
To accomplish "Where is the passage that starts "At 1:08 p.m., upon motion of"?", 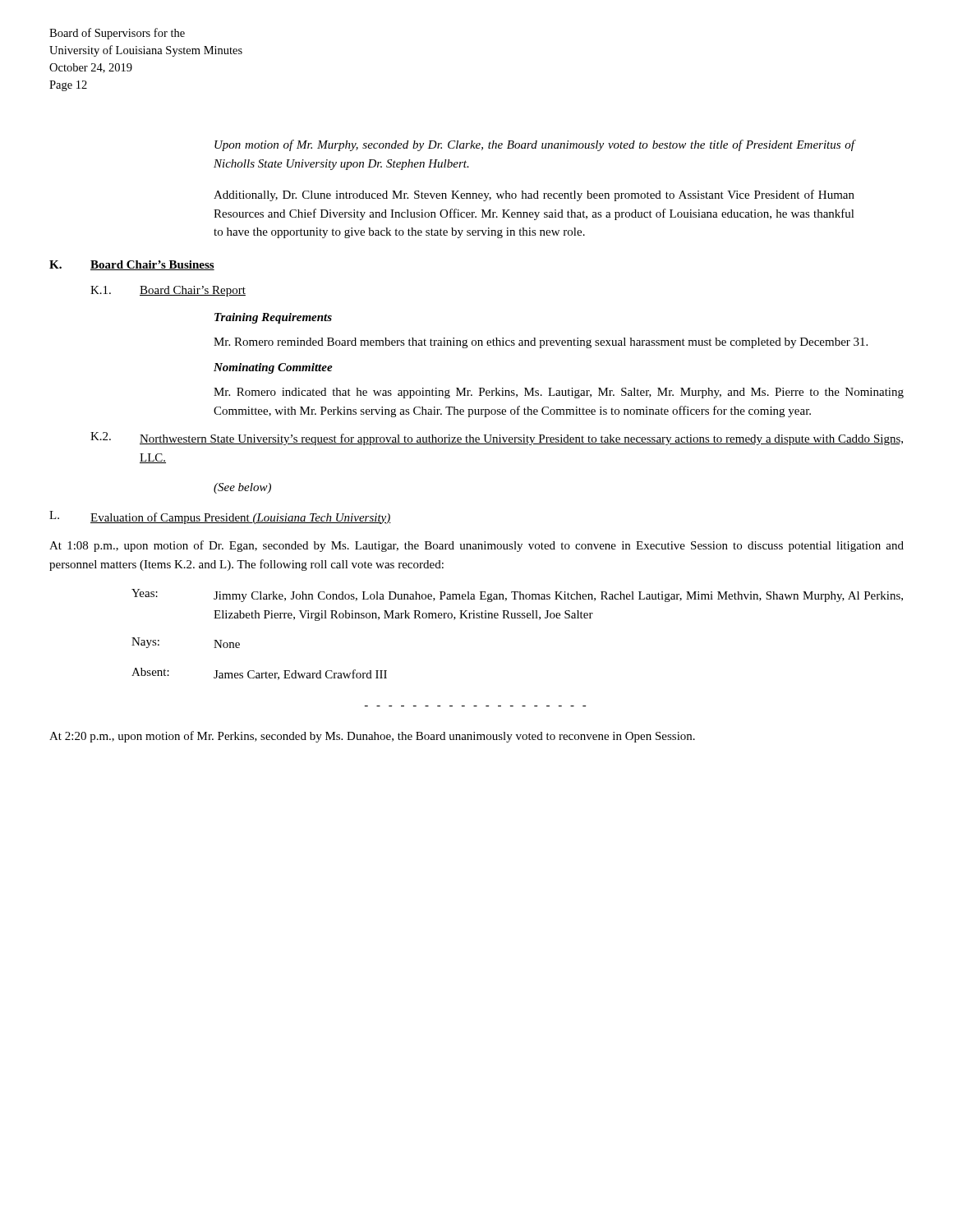I will (476, 555).
